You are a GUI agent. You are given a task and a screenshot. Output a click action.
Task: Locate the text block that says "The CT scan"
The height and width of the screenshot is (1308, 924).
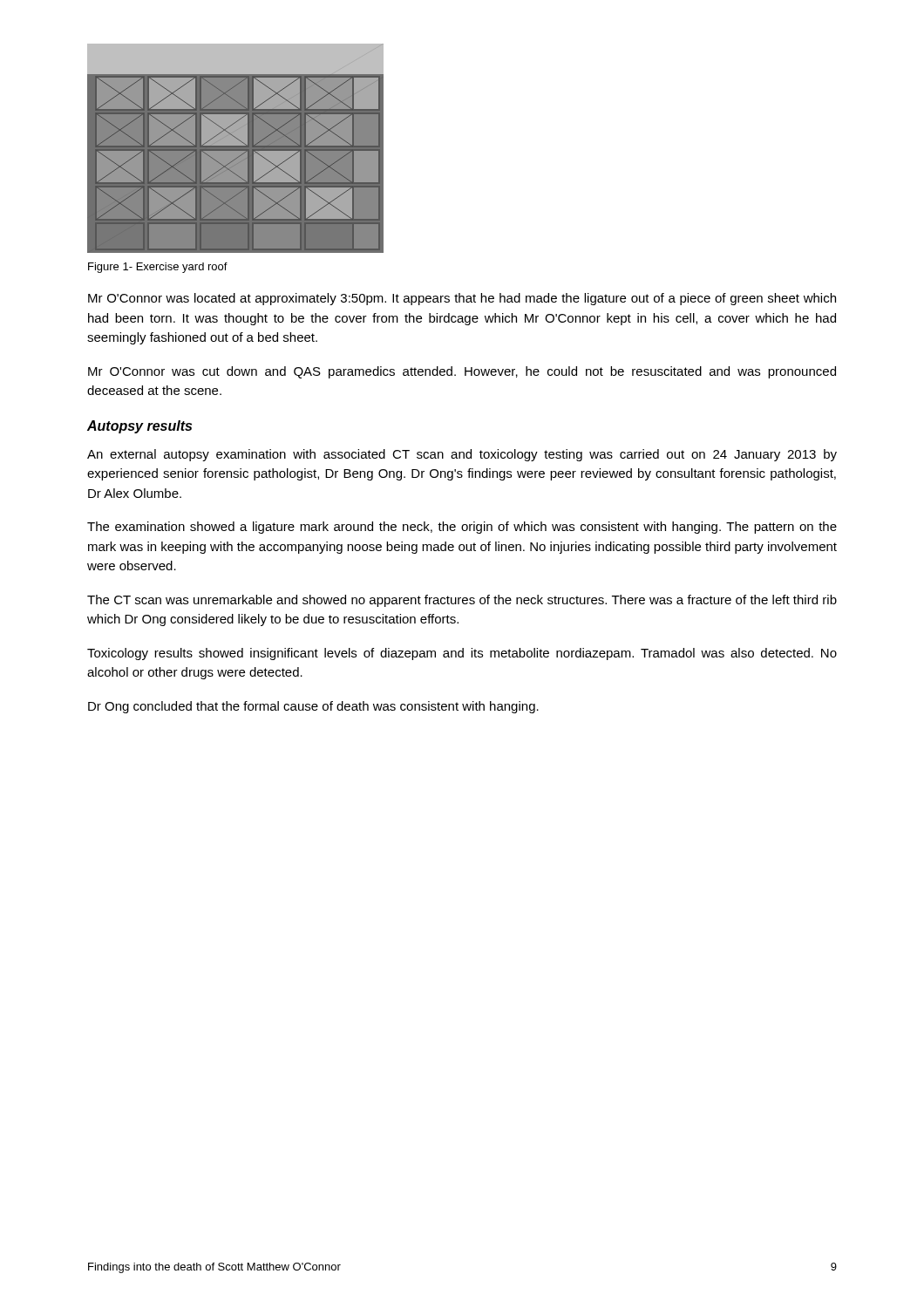[x=462, y=609]
